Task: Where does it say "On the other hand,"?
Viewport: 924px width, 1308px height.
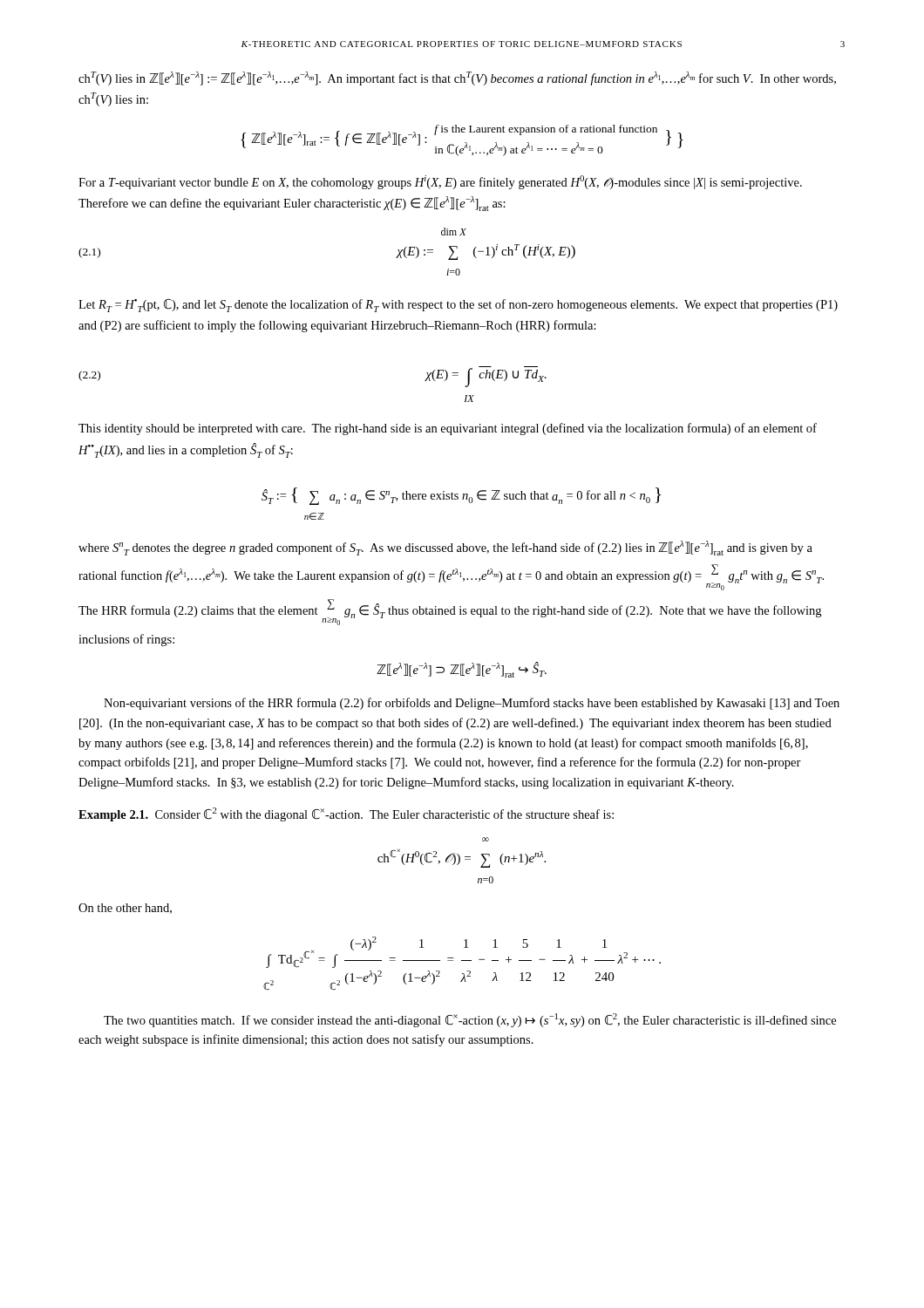Action: tap(125, 908)
